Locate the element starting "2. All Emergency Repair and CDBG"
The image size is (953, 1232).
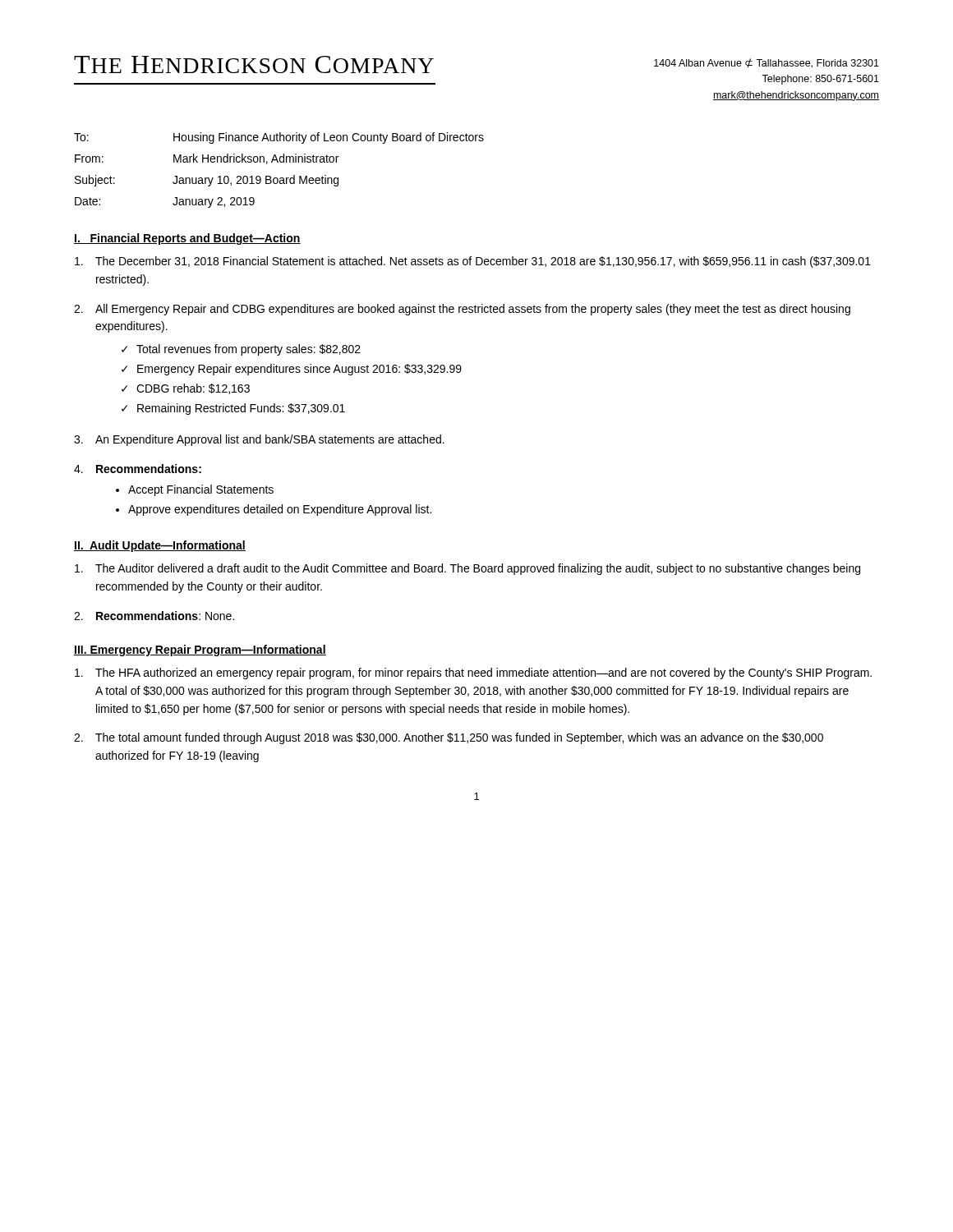462,310
